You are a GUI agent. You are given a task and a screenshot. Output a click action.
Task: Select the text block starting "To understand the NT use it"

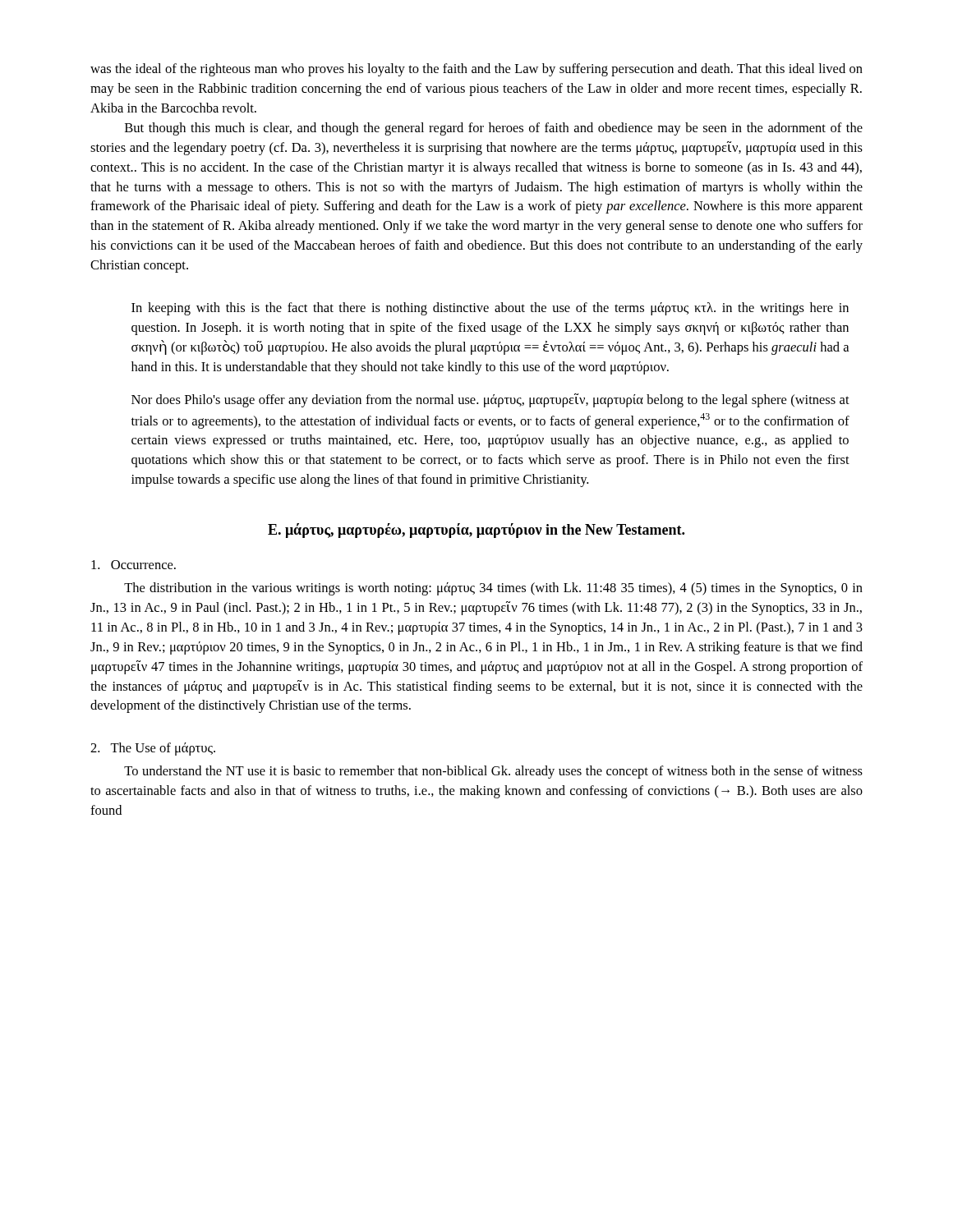click(476, 791)
